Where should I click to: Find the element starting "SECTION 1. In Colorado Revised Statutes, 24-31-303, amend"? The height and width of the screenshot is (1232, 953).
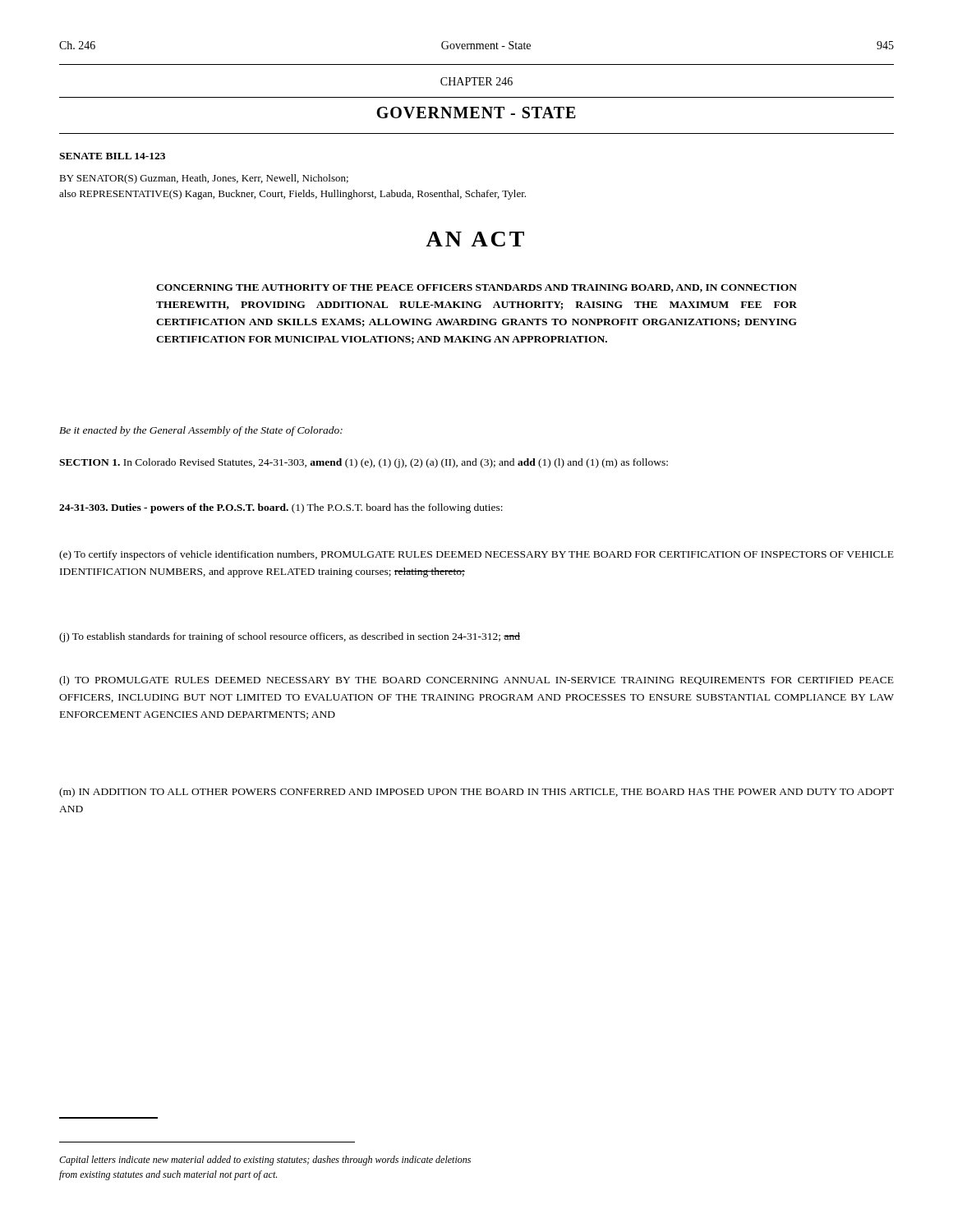[x=364, y=462]
